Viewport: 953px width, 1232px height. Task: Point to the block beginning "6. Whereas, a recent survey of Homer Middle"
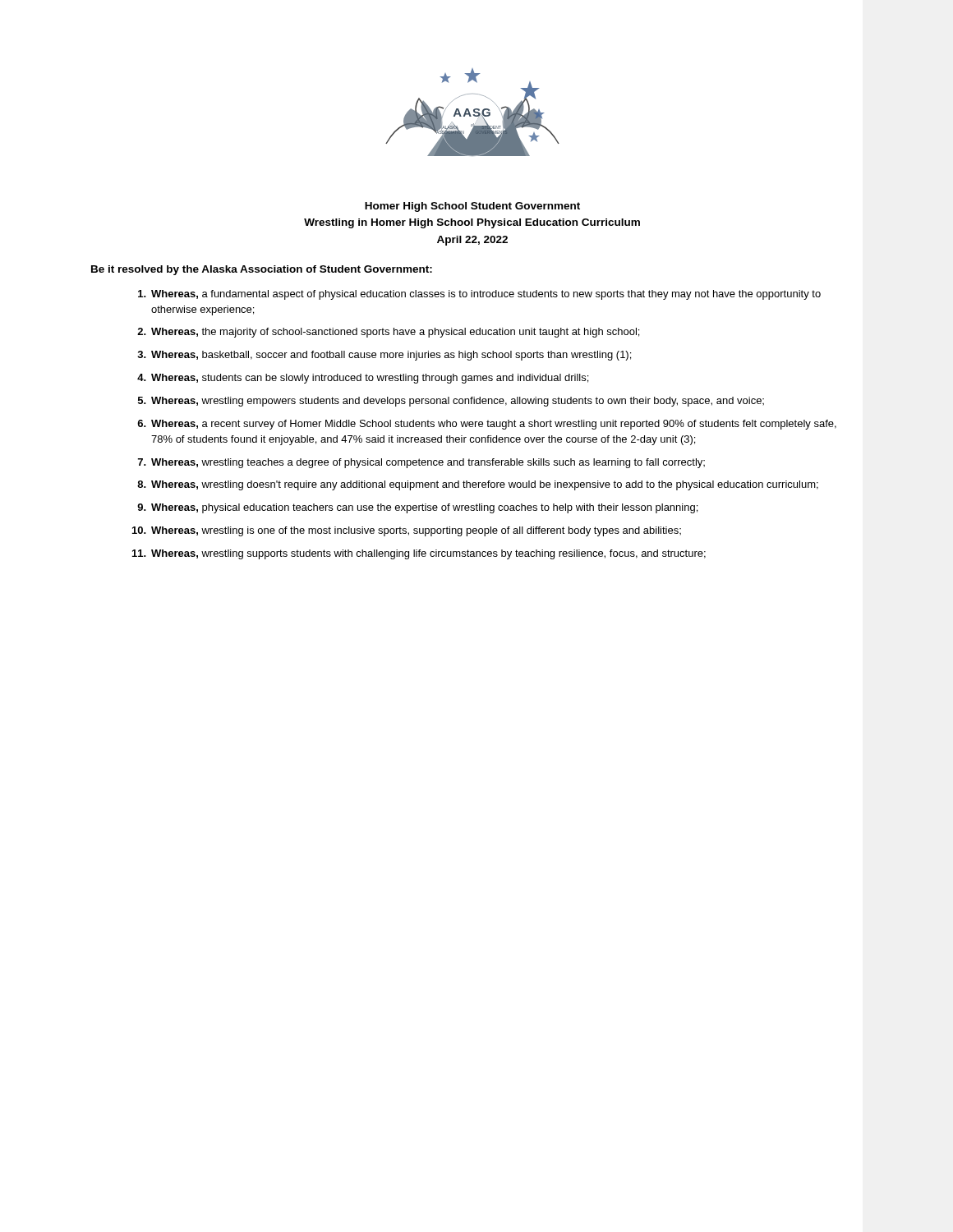(x=485, y=432)
